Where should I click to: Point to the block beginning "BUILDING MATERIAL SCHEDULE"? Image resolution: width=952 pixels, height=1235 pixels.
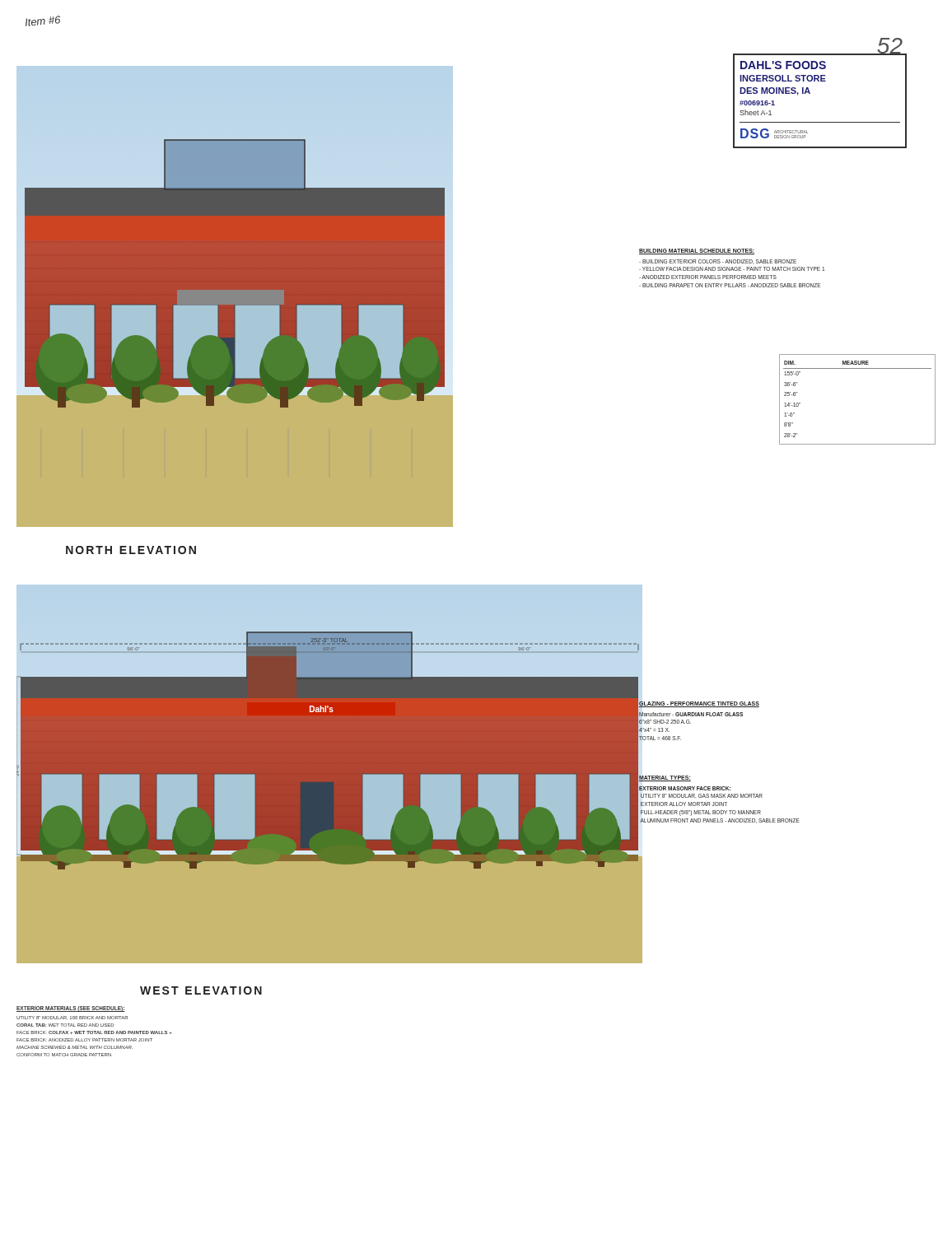[x=787, y=268]
